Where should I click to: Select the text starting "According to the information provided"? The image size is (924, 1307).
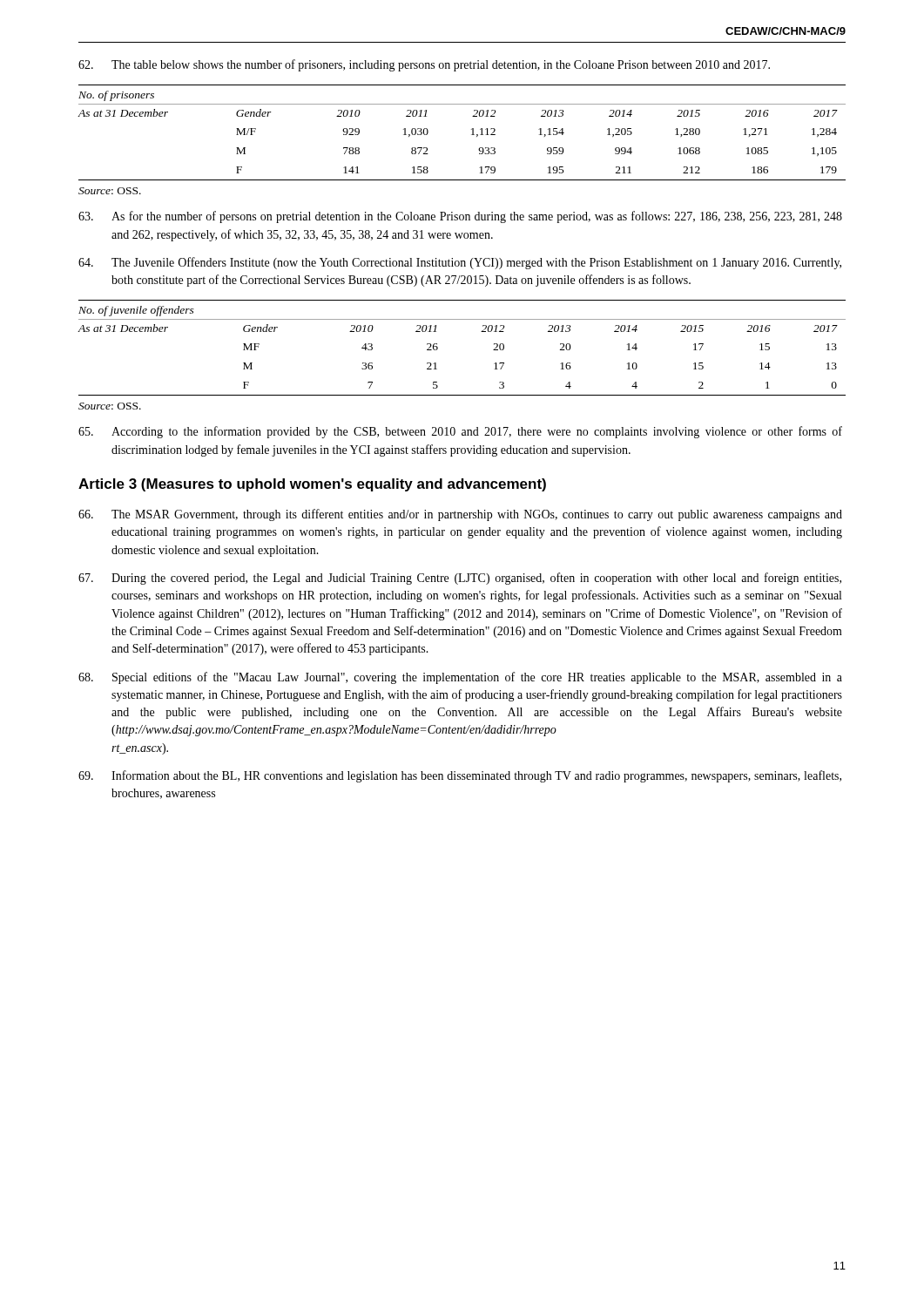pyautogui.click(x=460, y=442)
